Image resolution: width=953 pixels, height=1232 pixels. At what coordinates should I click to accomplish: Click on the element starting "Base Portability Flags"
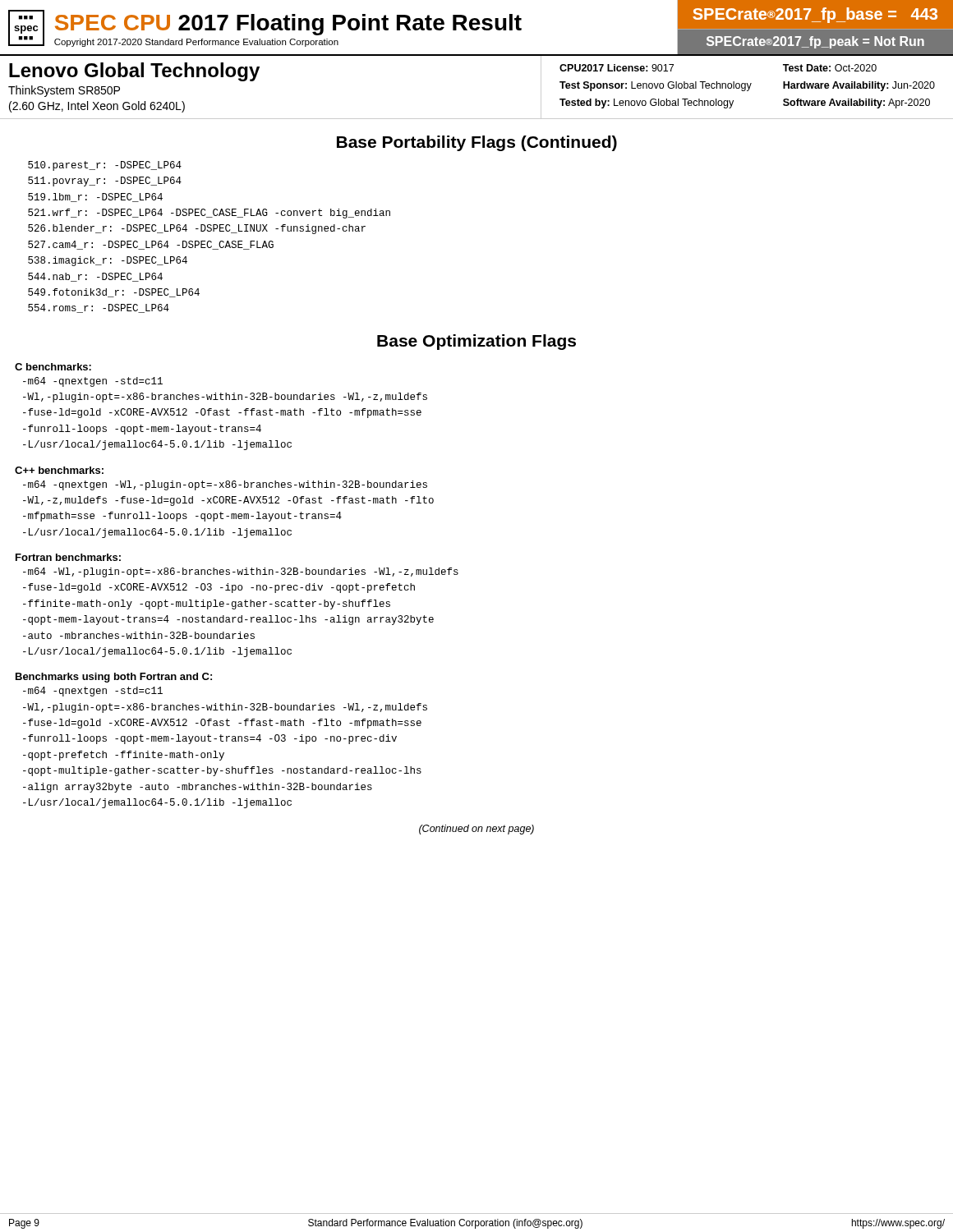tap(476, 142)
